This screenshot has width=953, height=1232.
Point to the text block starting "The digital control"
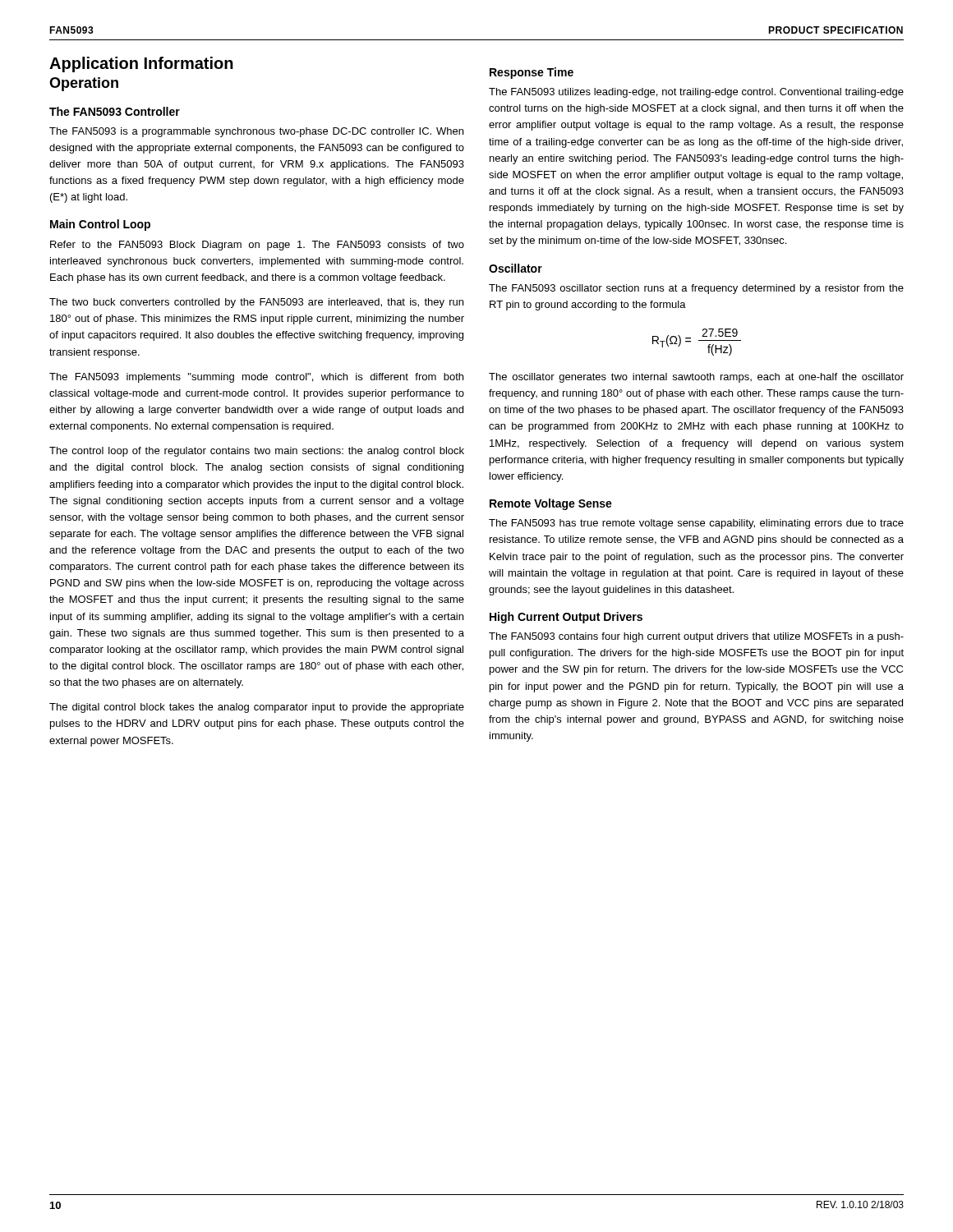[257, 724]
